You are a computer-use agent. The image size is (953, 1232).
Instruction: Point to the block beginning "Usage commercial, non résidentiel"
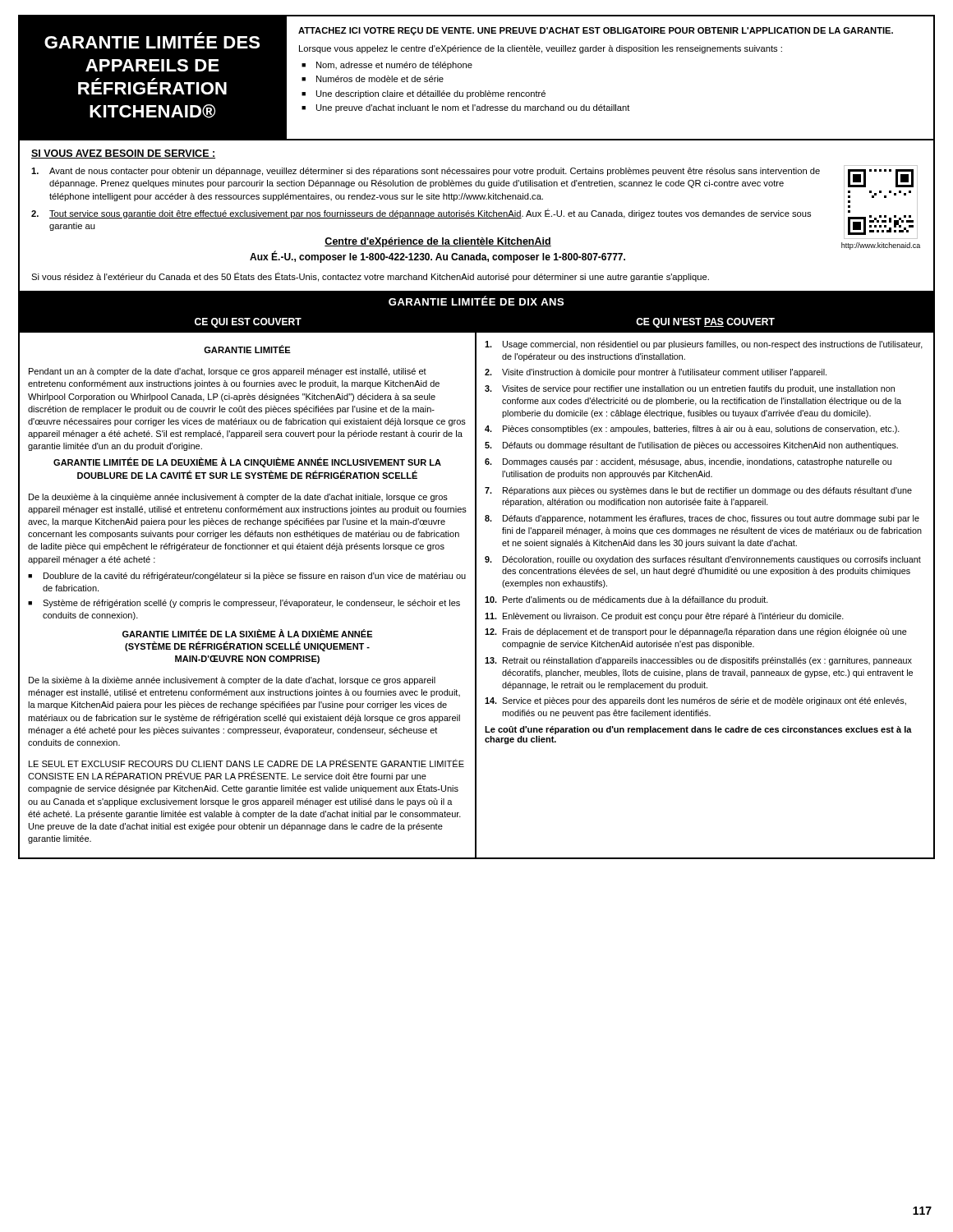tap(705, 350)
